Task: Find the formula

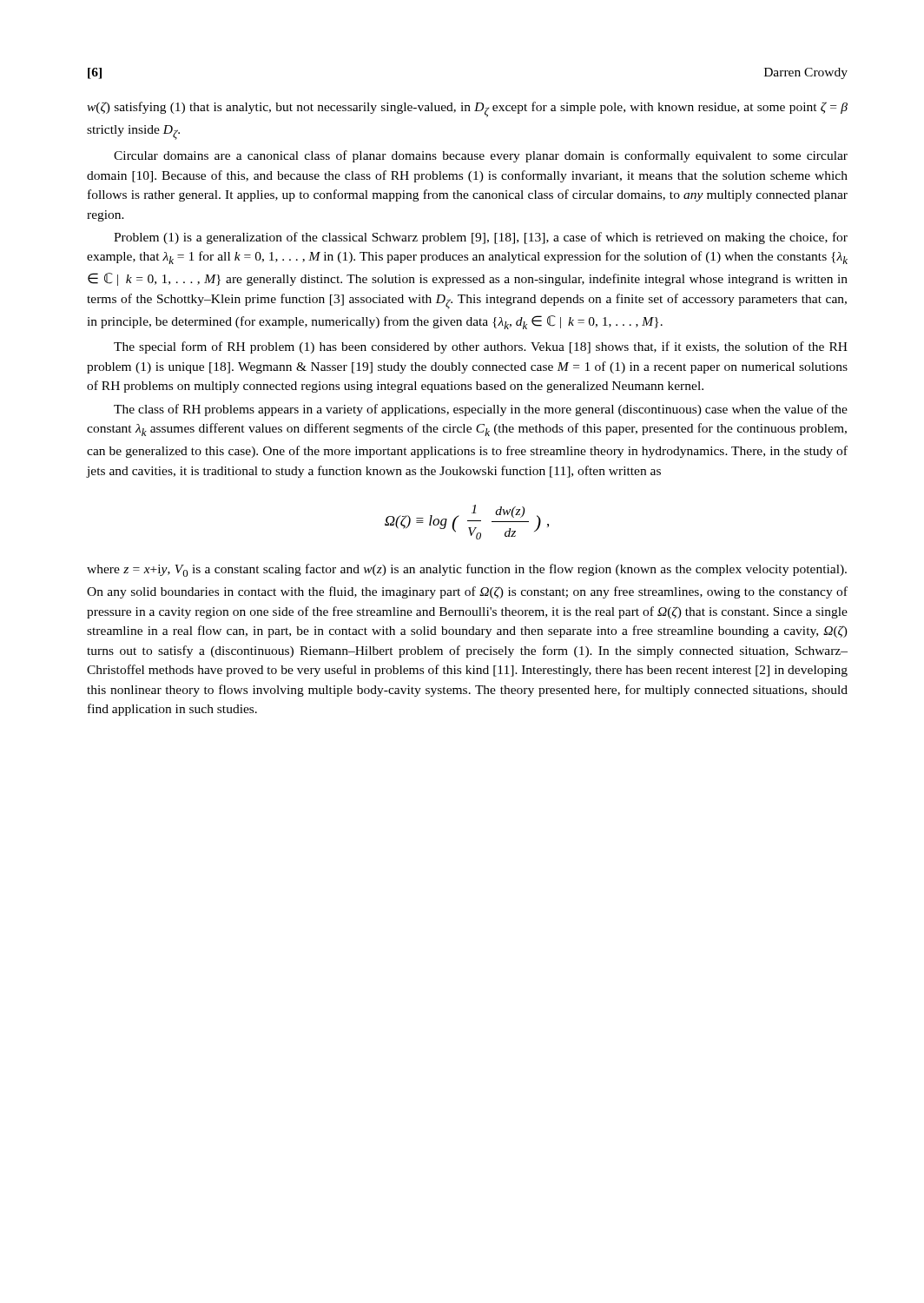Action: 467,522
